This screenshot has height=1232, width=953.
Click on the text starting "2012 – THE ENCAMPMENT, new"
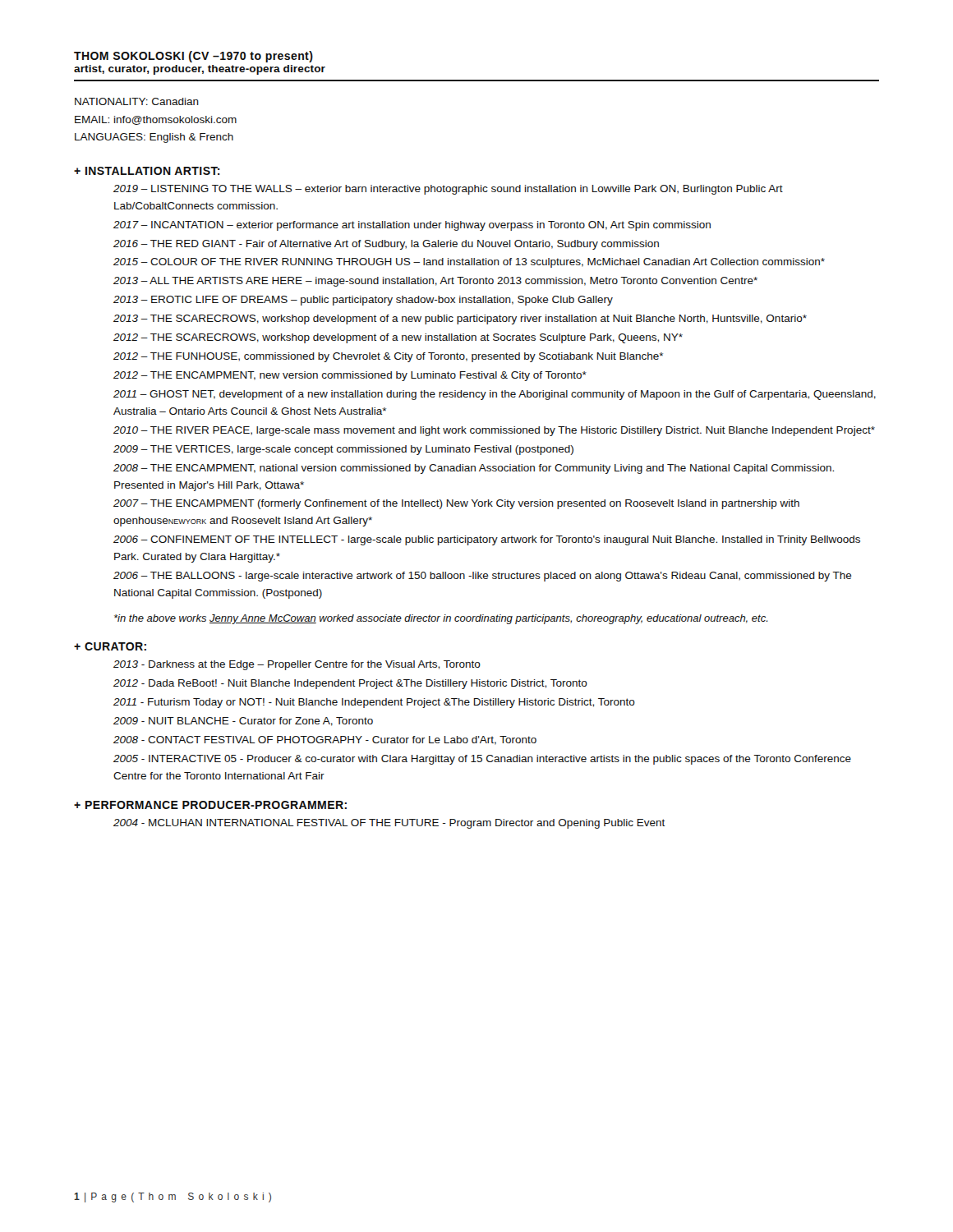pos(496,376)
